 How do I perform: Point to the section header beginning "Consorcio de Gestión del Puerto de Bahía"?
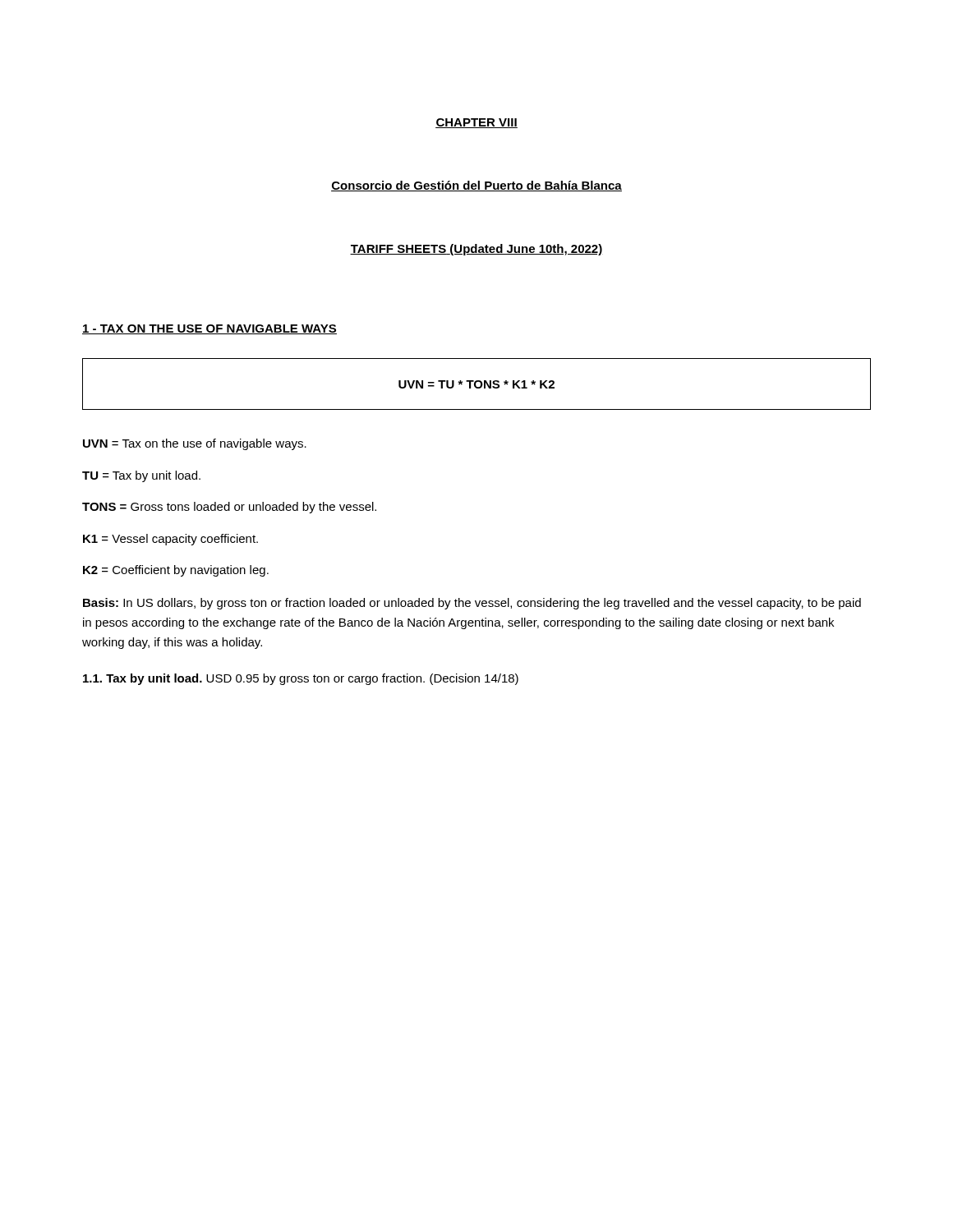(x=476, y=185)
